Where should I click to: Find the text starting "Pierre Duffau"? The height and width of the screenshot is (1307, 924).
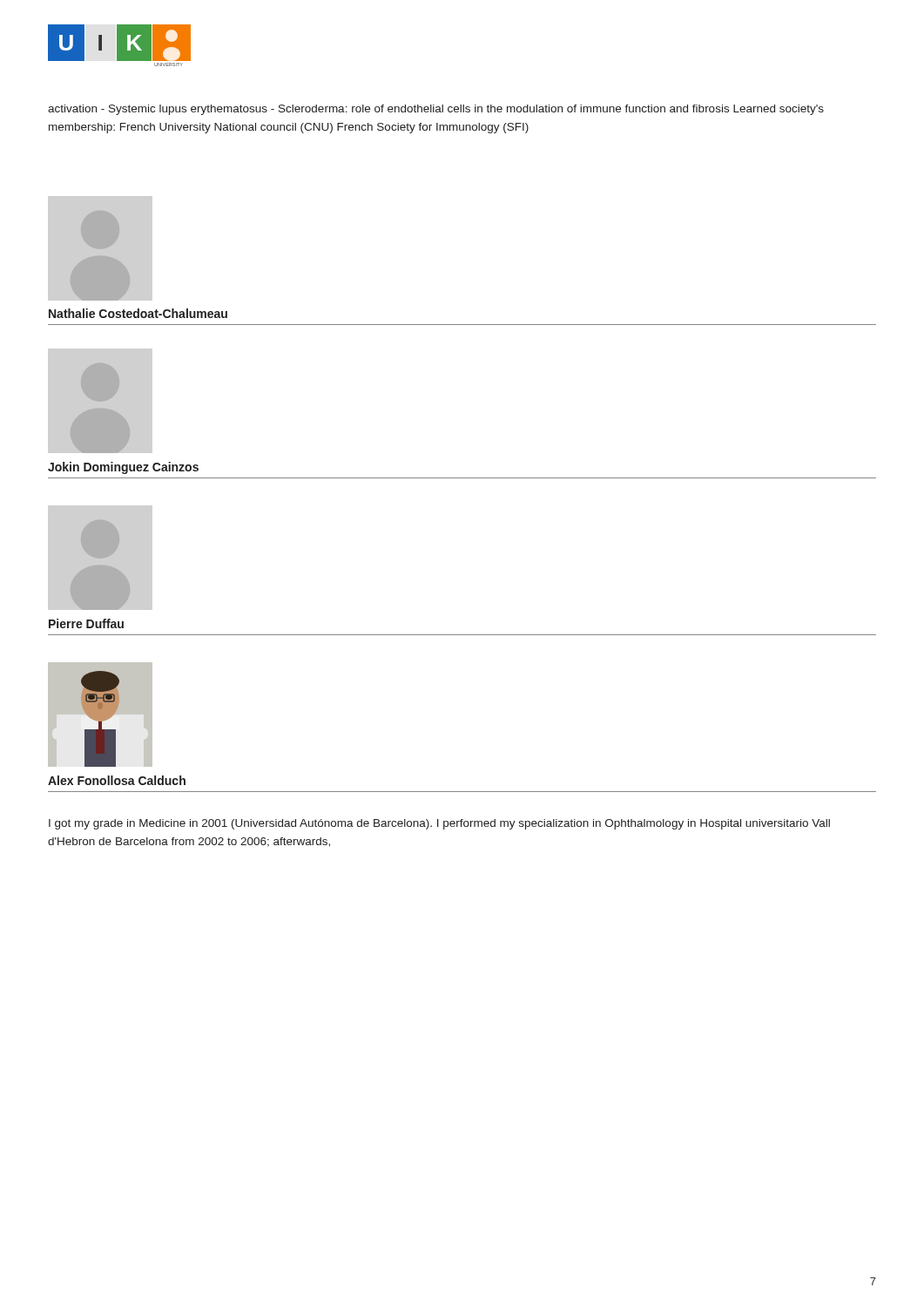pyautogui.click(x=462, y=626)
